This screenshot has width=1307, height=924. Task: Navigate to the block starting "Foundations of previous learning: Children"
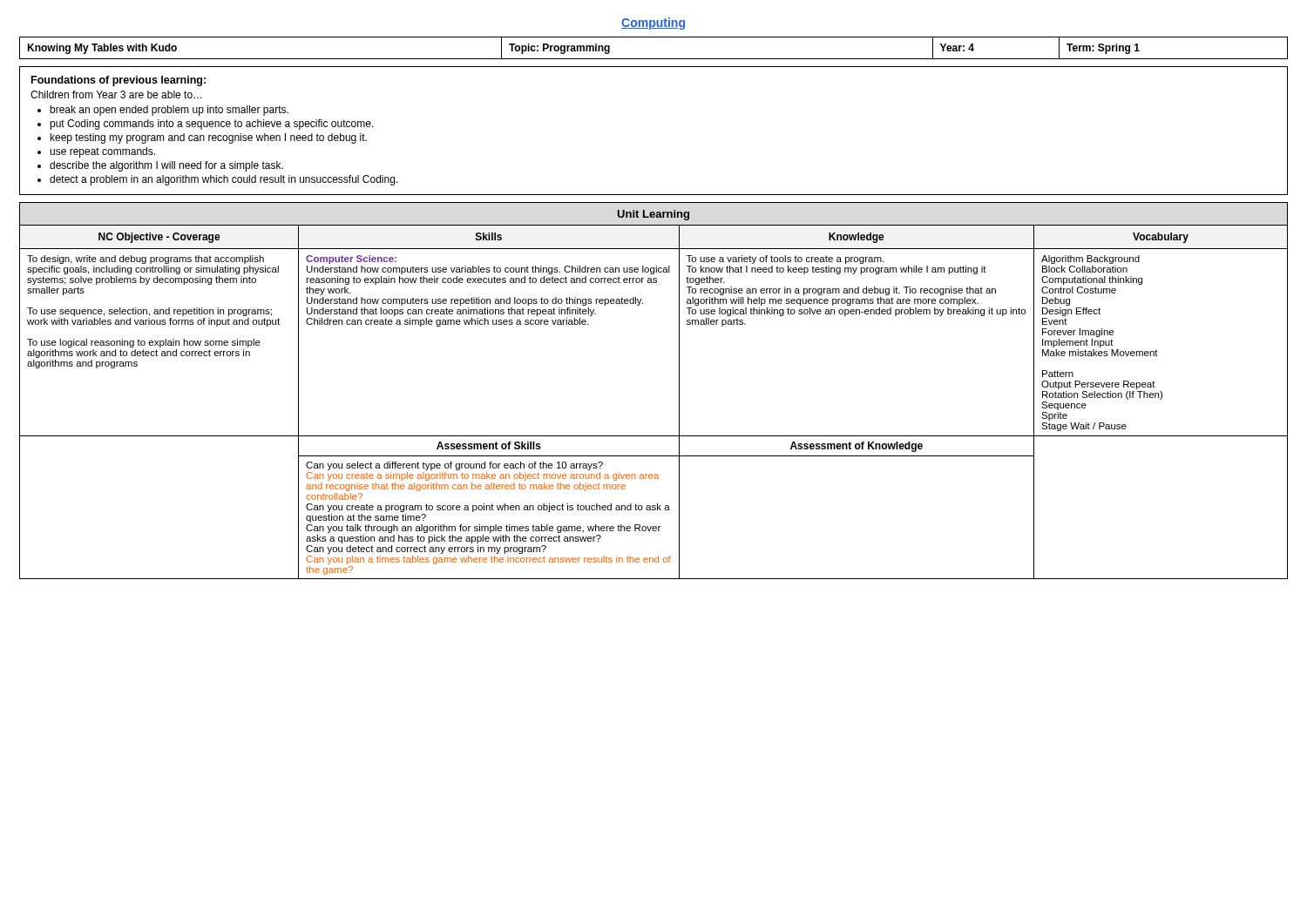(119, 81)
